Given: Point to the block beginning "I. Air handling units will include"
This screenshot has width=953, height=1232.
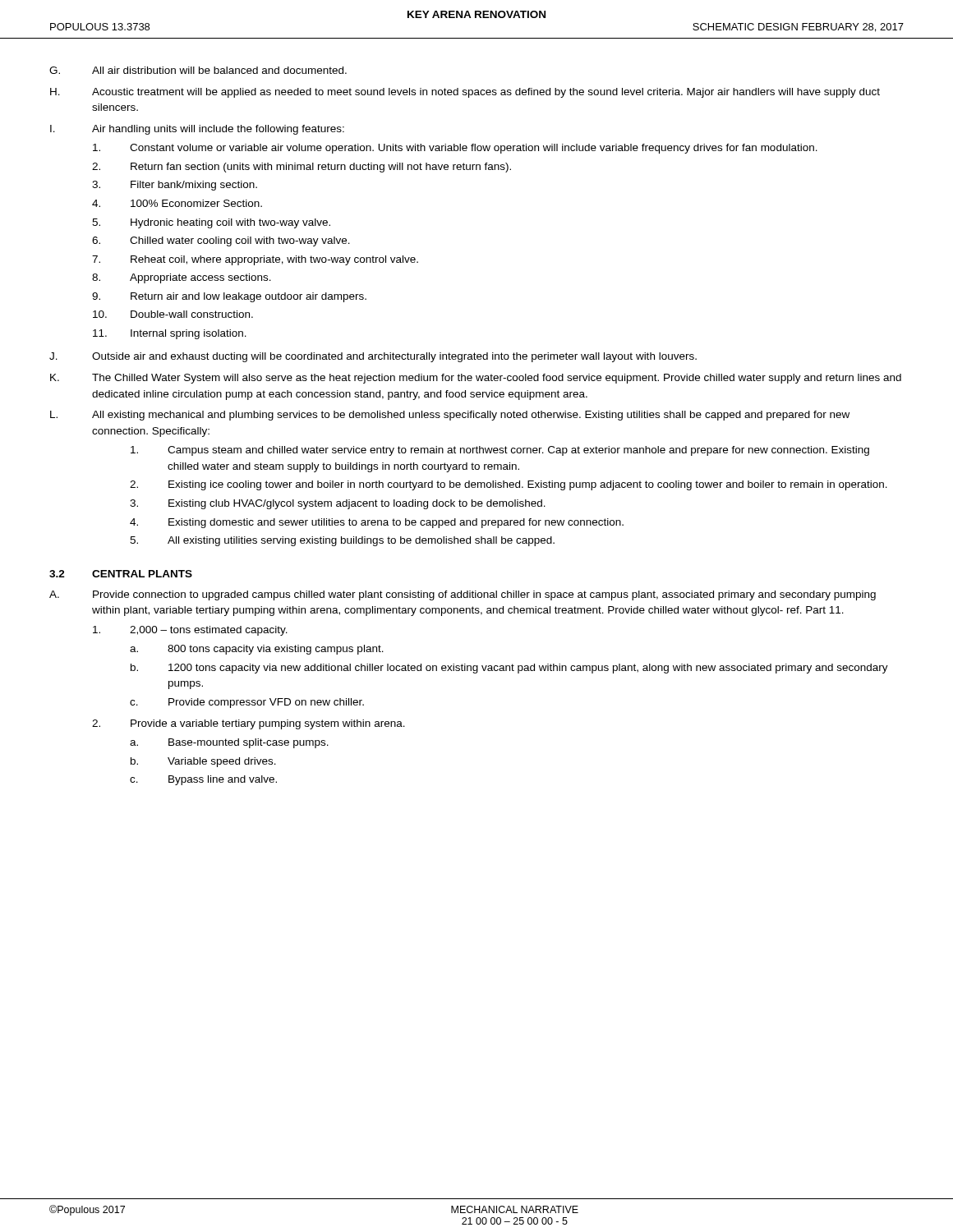Looking at the screenshot, I should tap(197, 130).
